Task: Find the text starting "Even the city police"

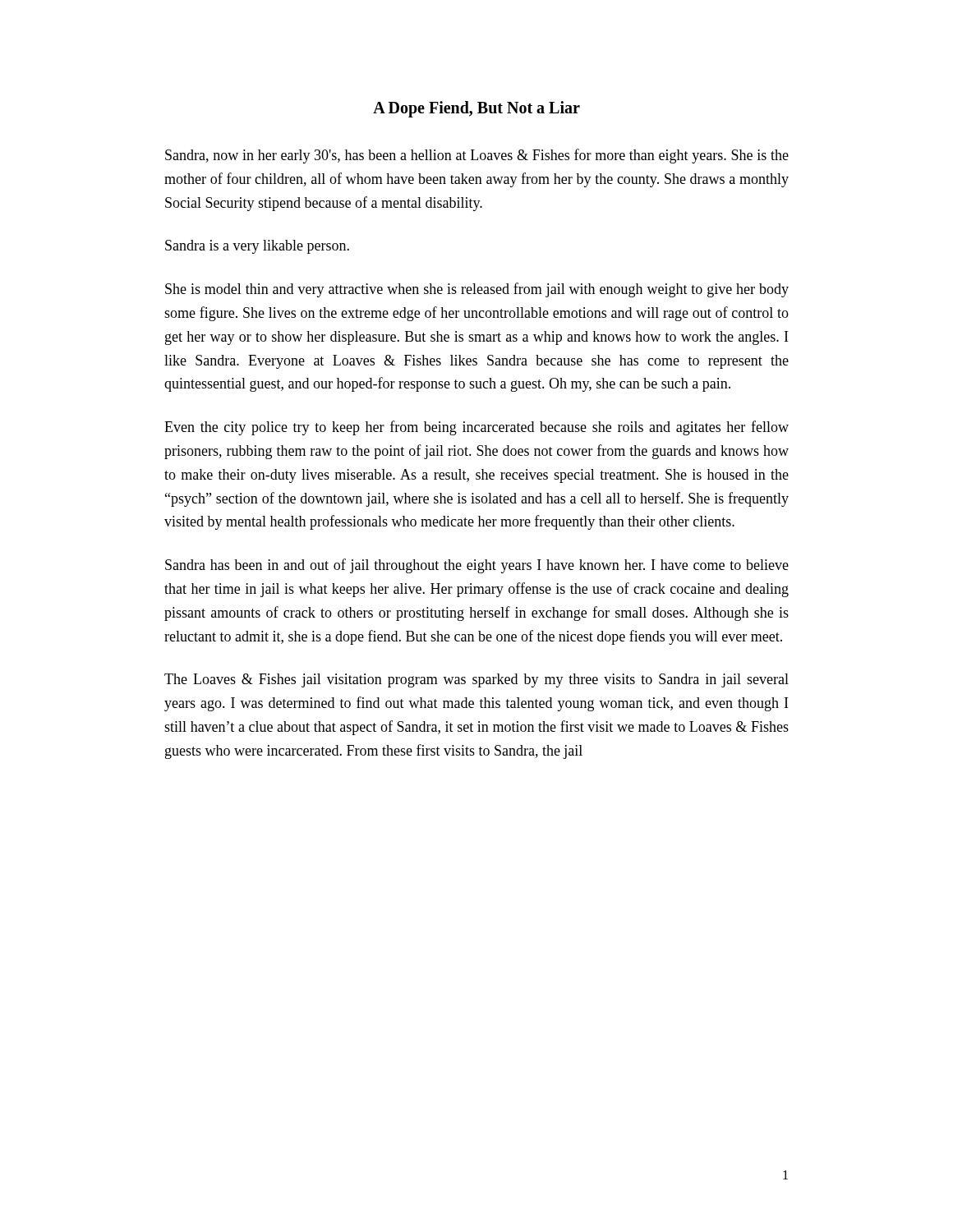Action: coord(476,475)
